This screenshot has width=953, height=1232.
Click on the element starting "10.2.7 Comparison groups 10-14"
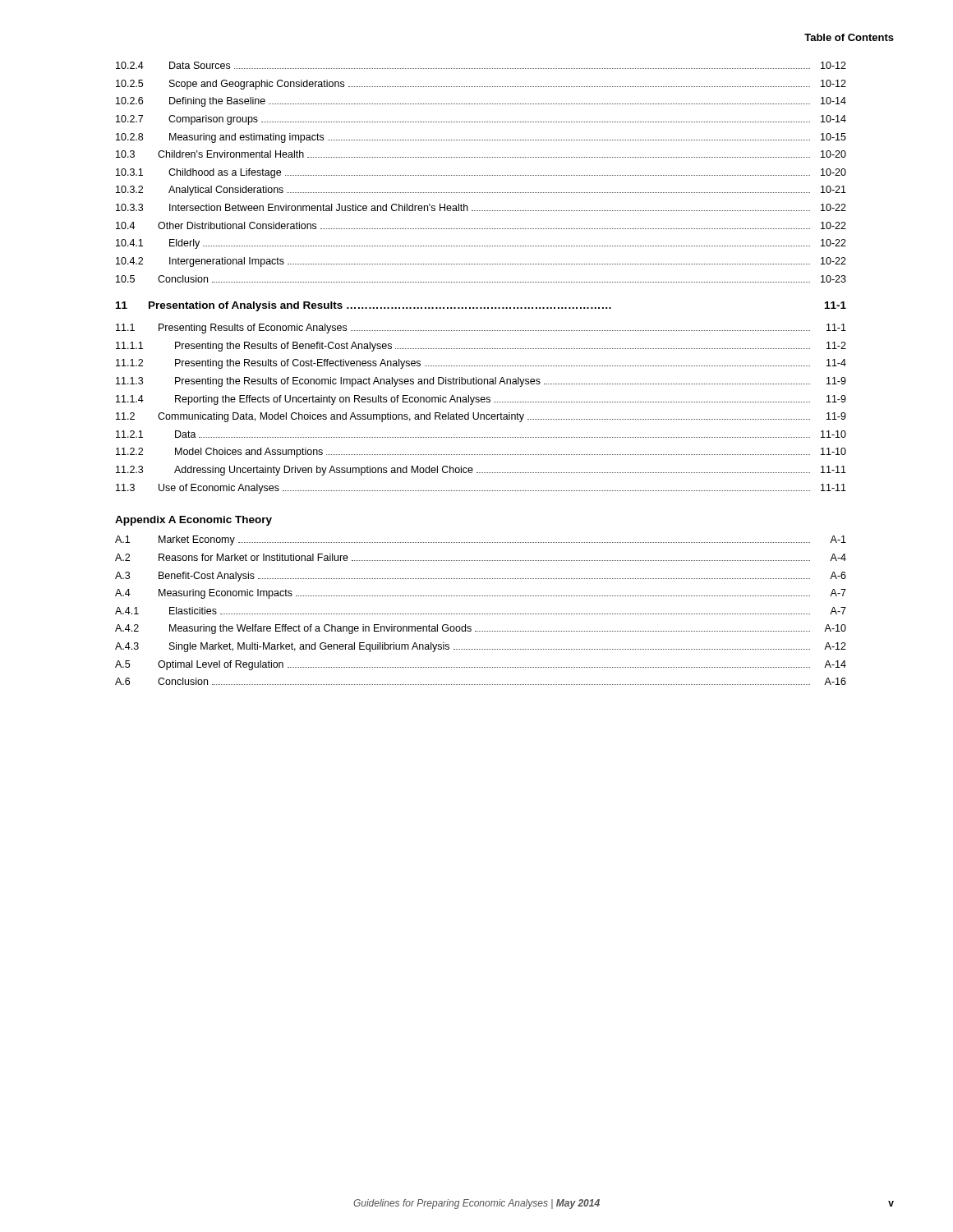pos(481,119)
